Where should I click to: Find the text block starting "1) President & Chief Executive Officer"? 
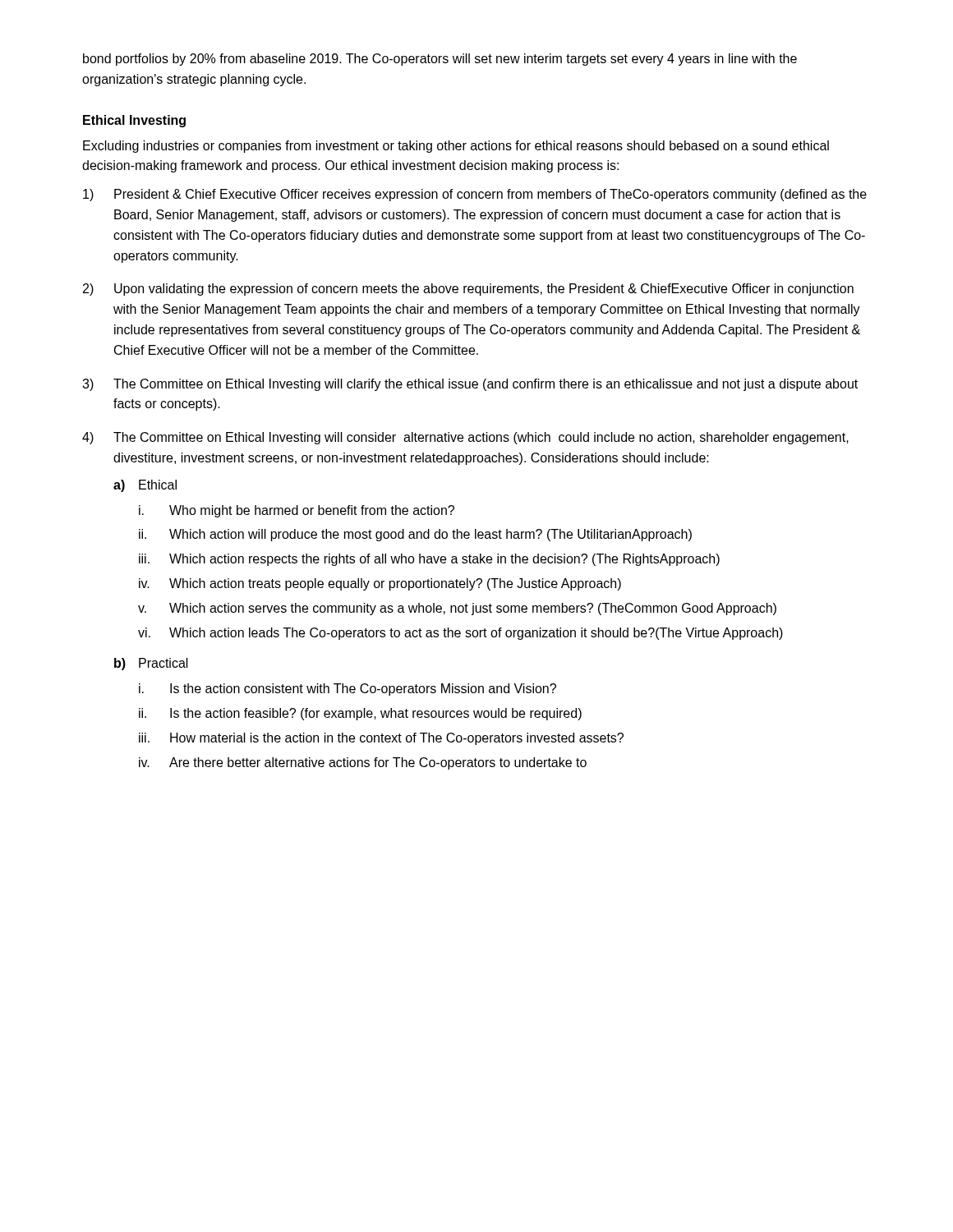click(x=476, y=226)
